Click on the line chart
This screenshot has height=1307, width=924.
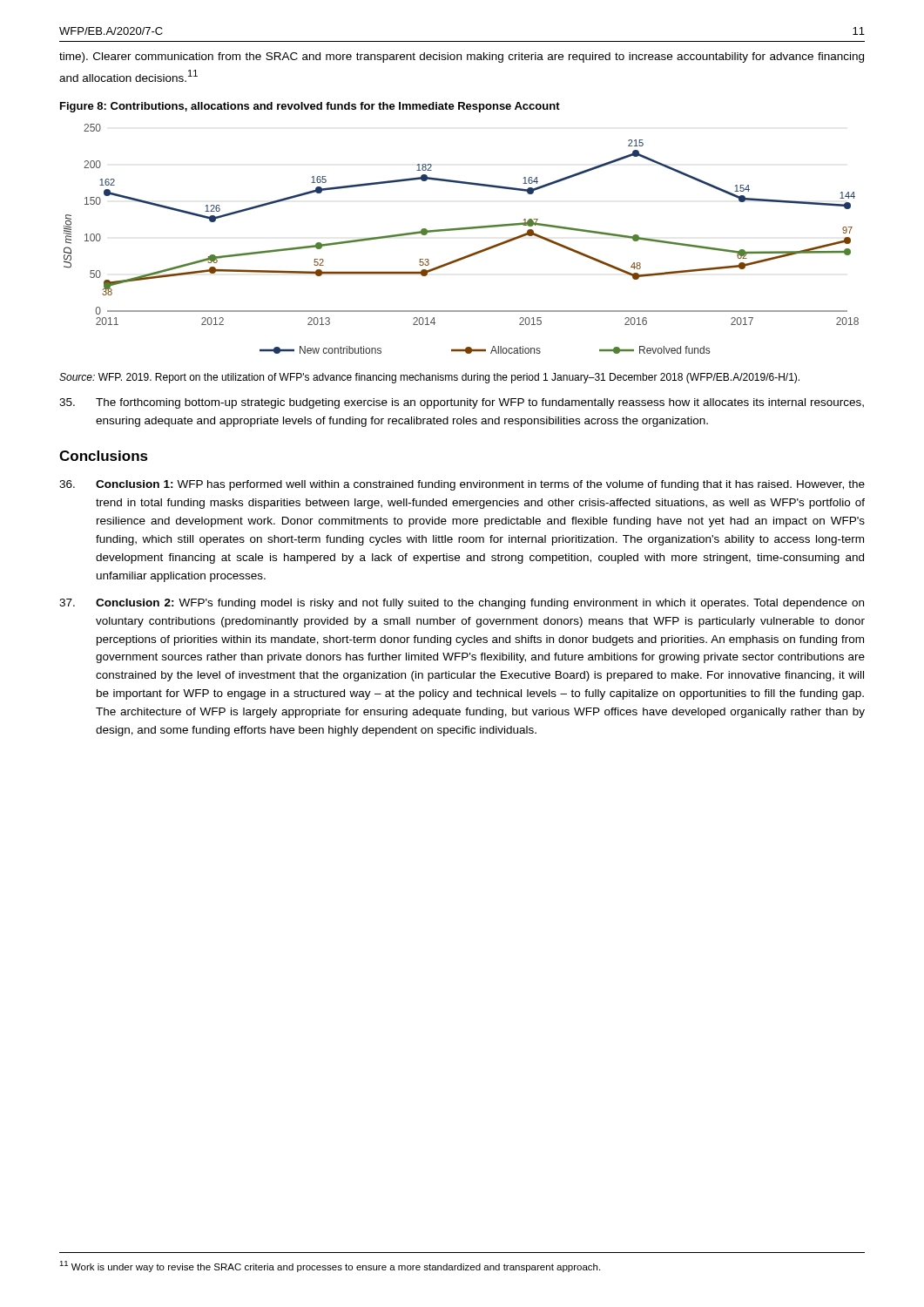coord(462,243)
